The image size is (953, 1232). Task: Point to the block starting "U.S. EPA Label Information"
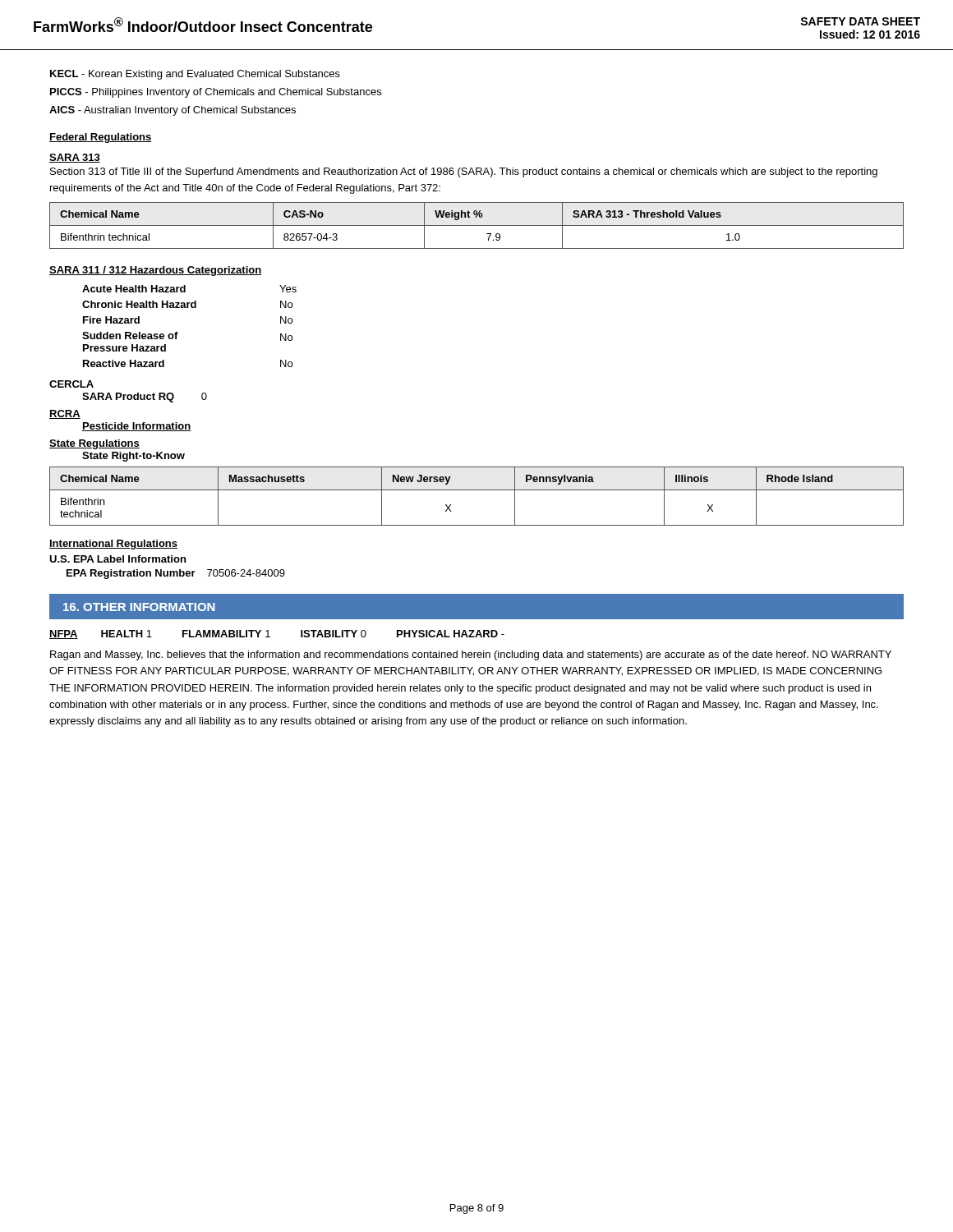click(x=117, y=559)
